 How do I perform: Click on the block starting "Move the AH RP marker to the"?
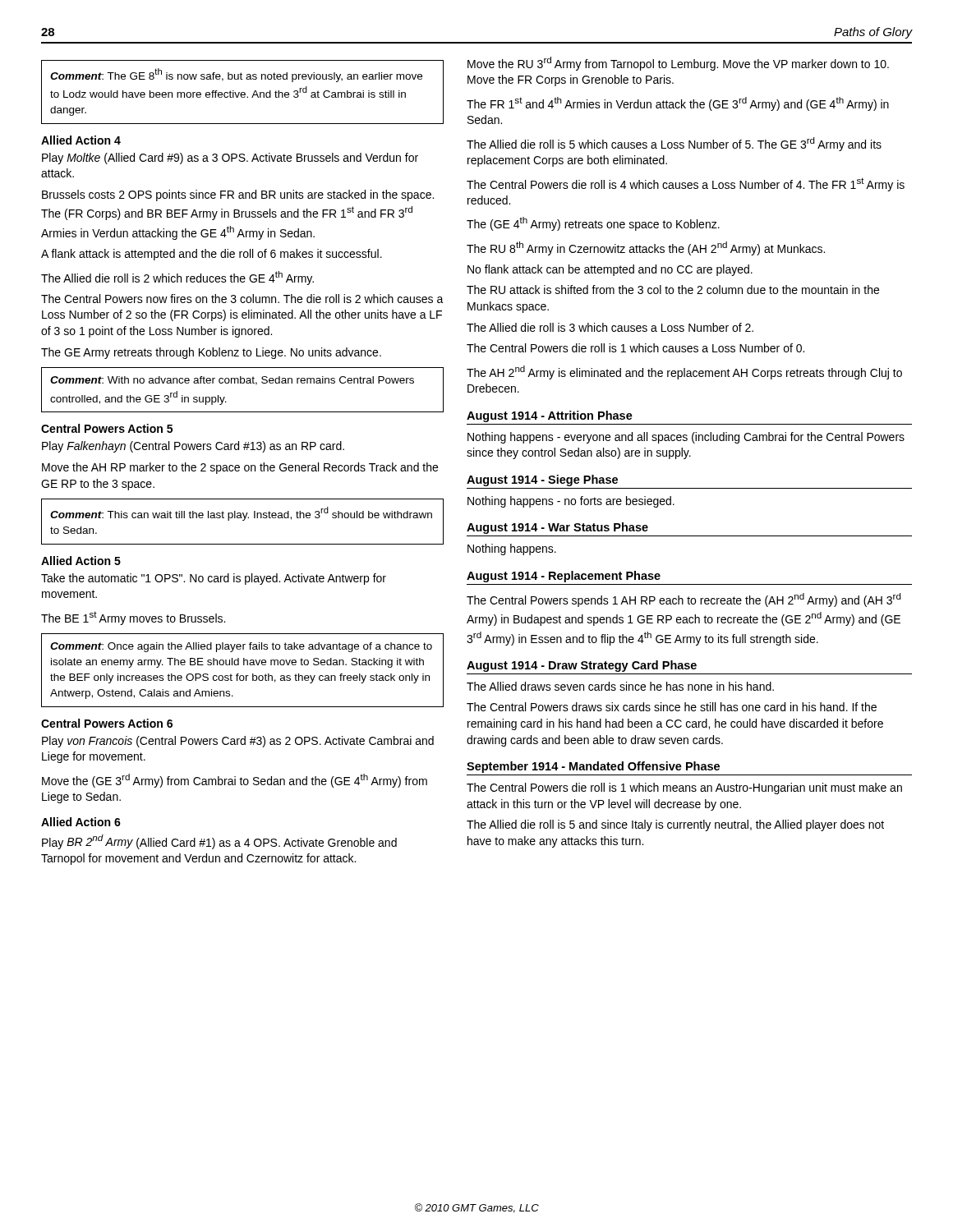coord(240,475)
